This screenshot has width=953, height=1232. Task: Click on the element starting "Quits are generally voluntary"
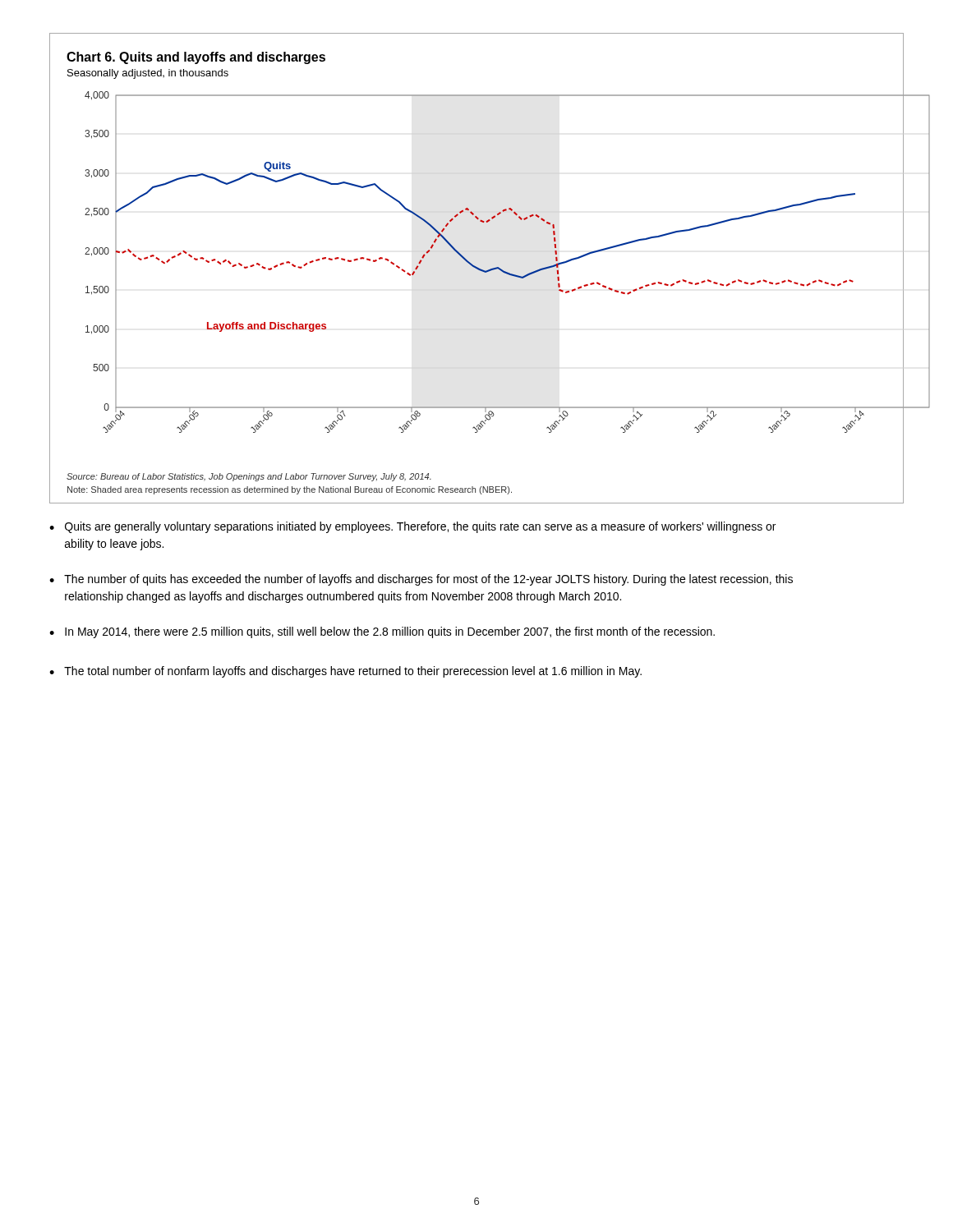tap(434, 536)
